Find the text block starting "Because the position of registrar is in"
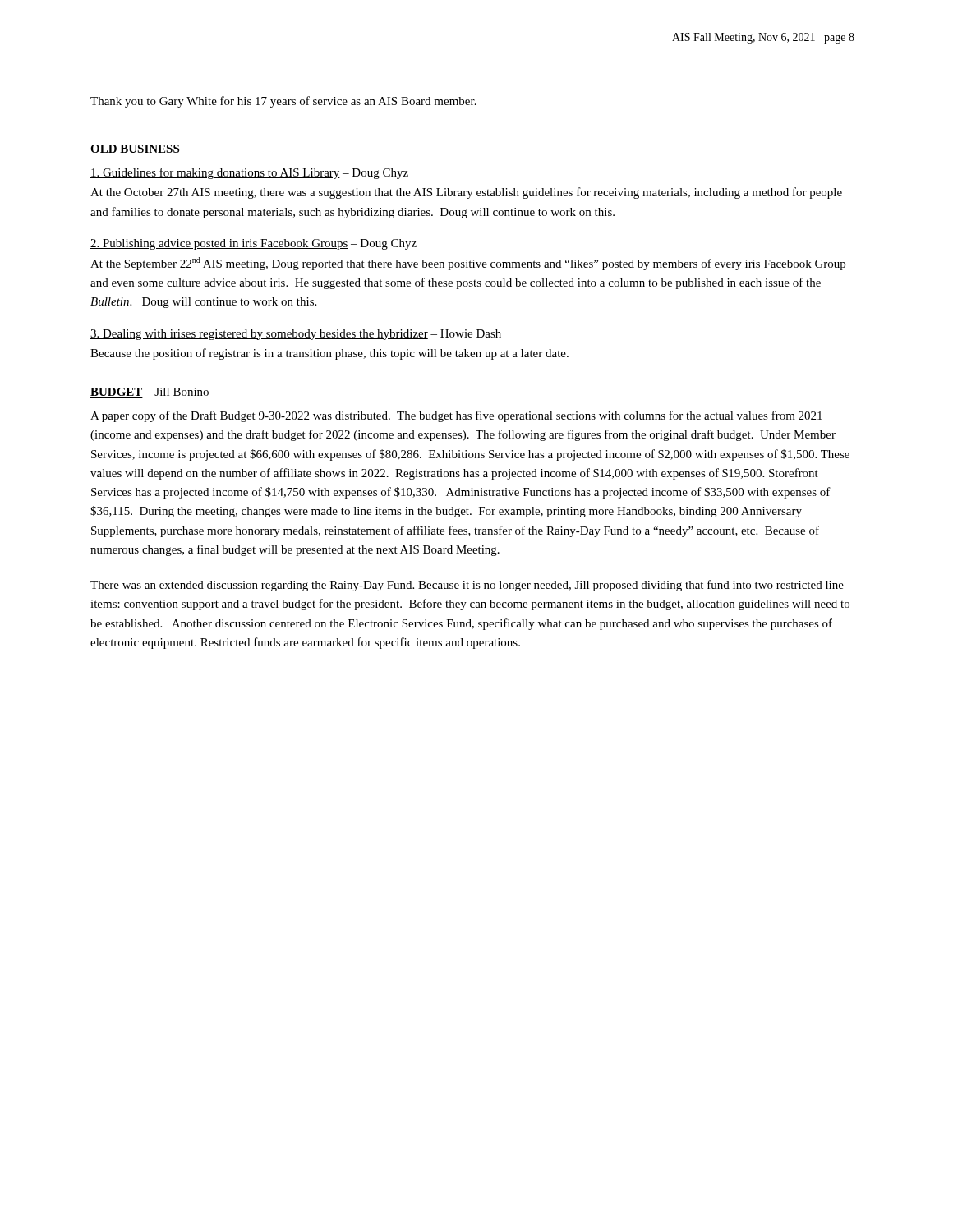Screen dimensions: 1232x953 [330, 353]
